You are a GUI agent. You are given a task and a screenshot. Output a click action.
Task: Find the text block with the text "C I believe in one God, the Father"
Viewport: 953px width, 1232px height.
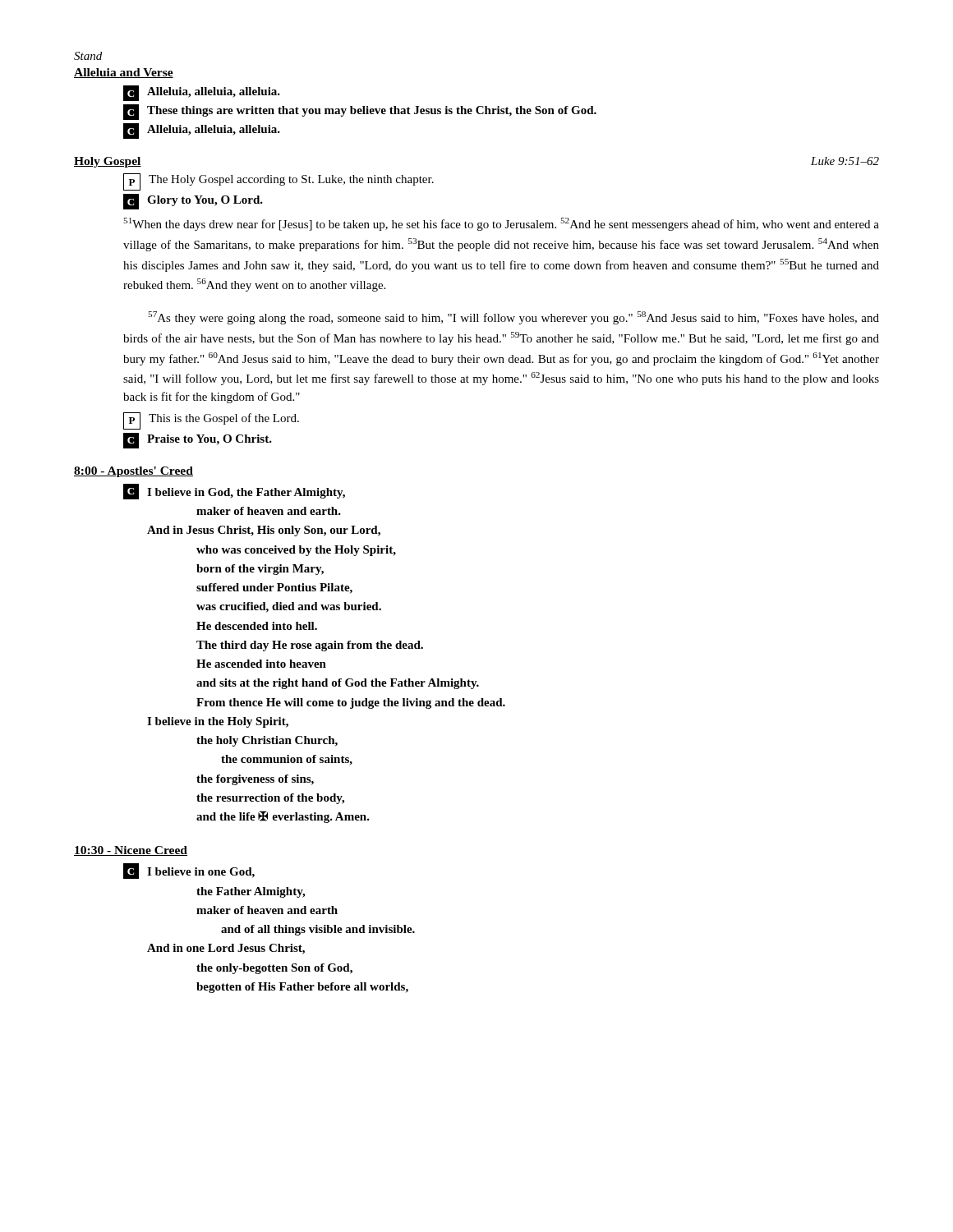pos(189,871)
